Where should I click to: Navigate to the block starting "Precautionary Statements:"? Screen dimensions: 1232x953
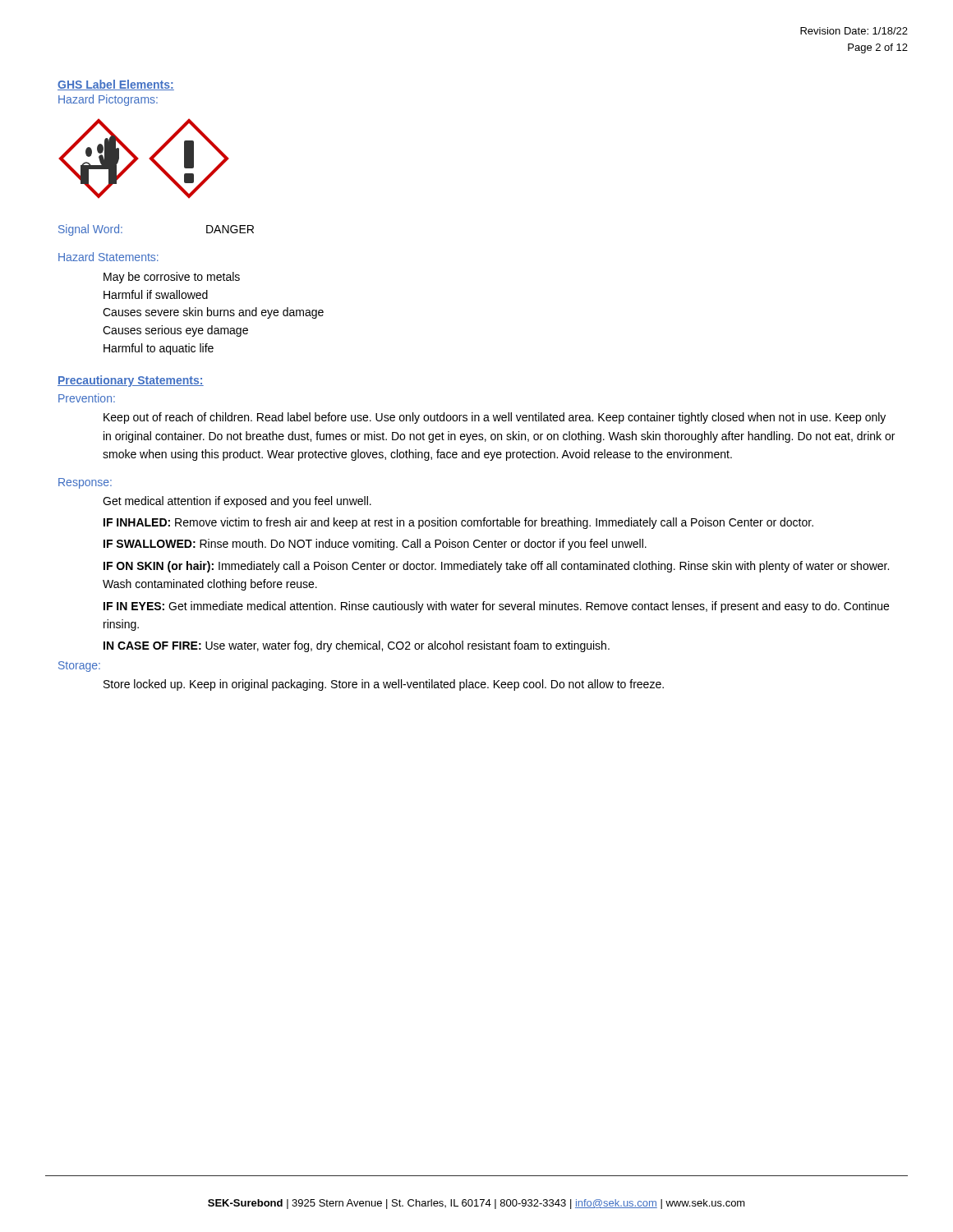coord(130,381)
